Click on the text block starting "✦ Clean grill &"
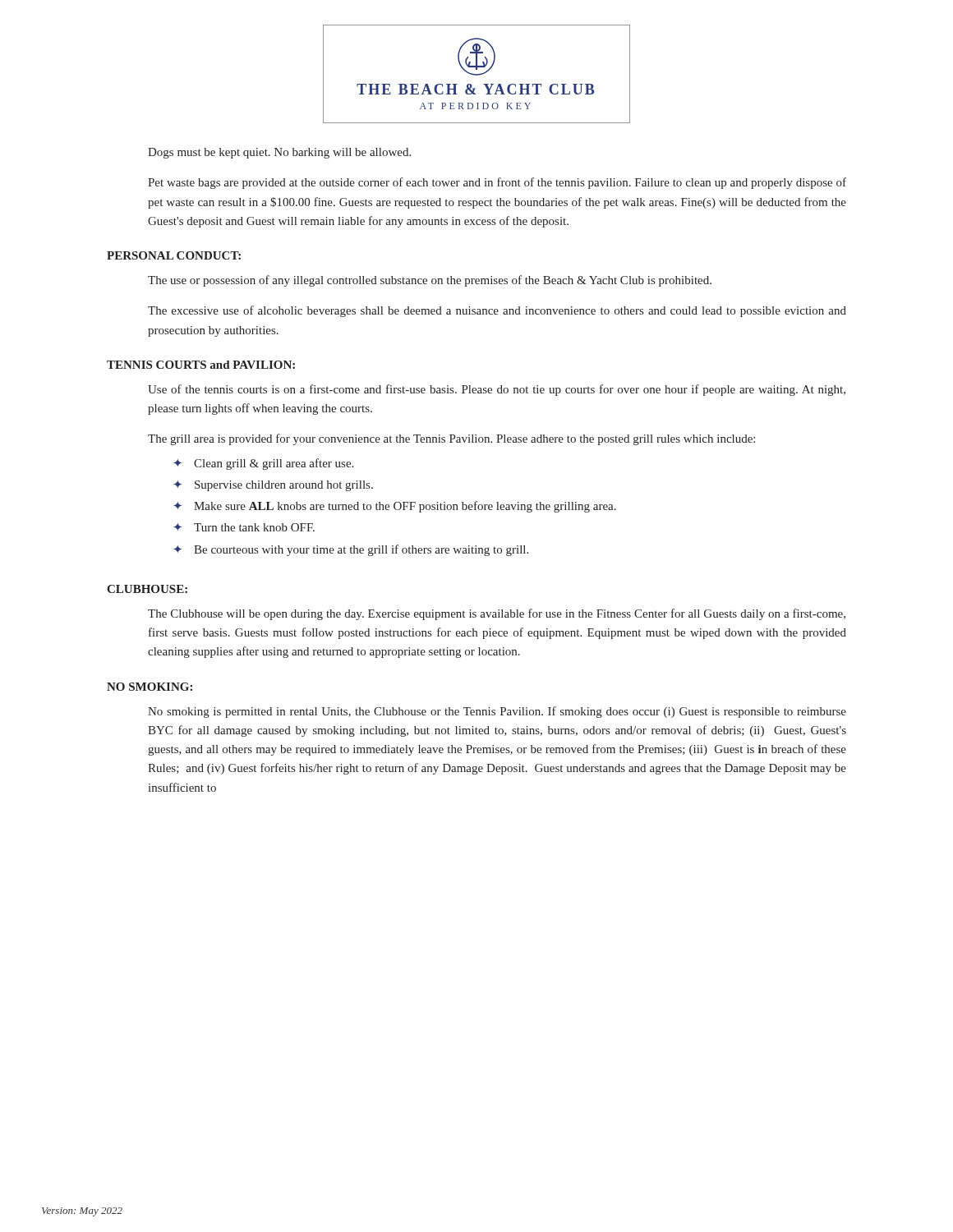 pyautogui.click(x=263, y=463)
